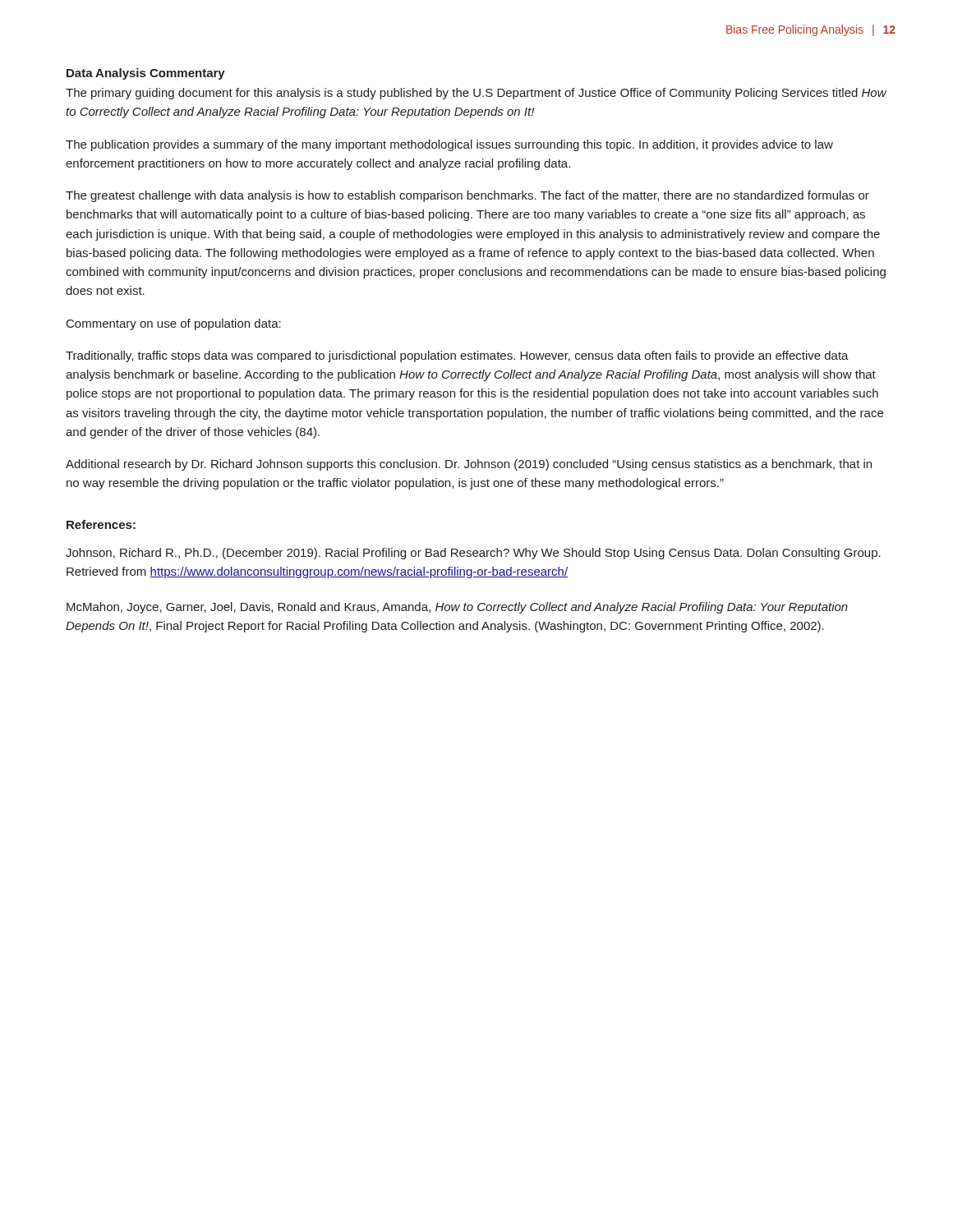Find the text starting "The greatest challenge with data analysis is"
Screen dimensions: 1232x953
click(476, 243)
